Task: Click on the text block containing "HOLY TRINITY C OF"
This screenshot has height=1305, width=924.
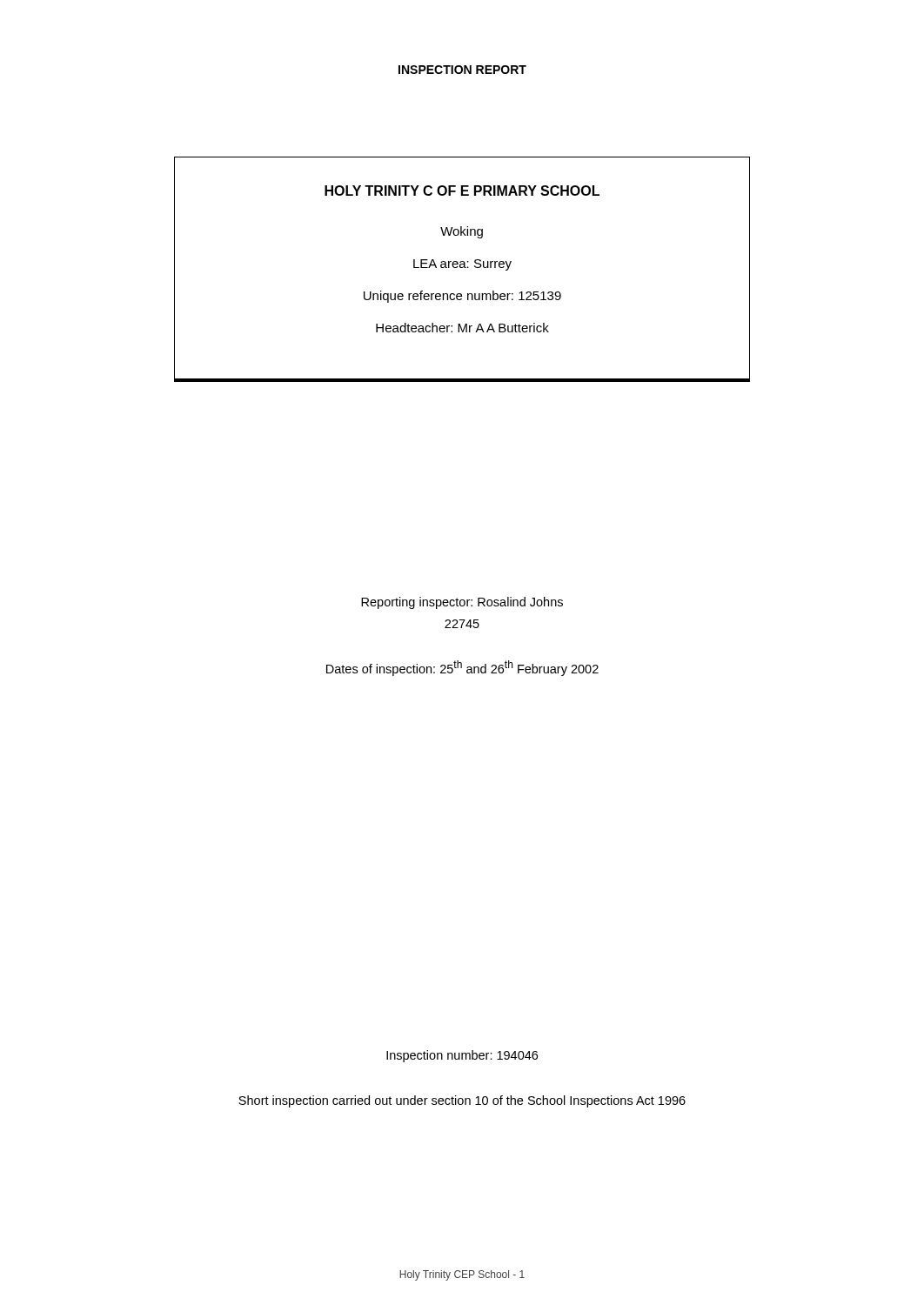Action: [x=462, y=259]
